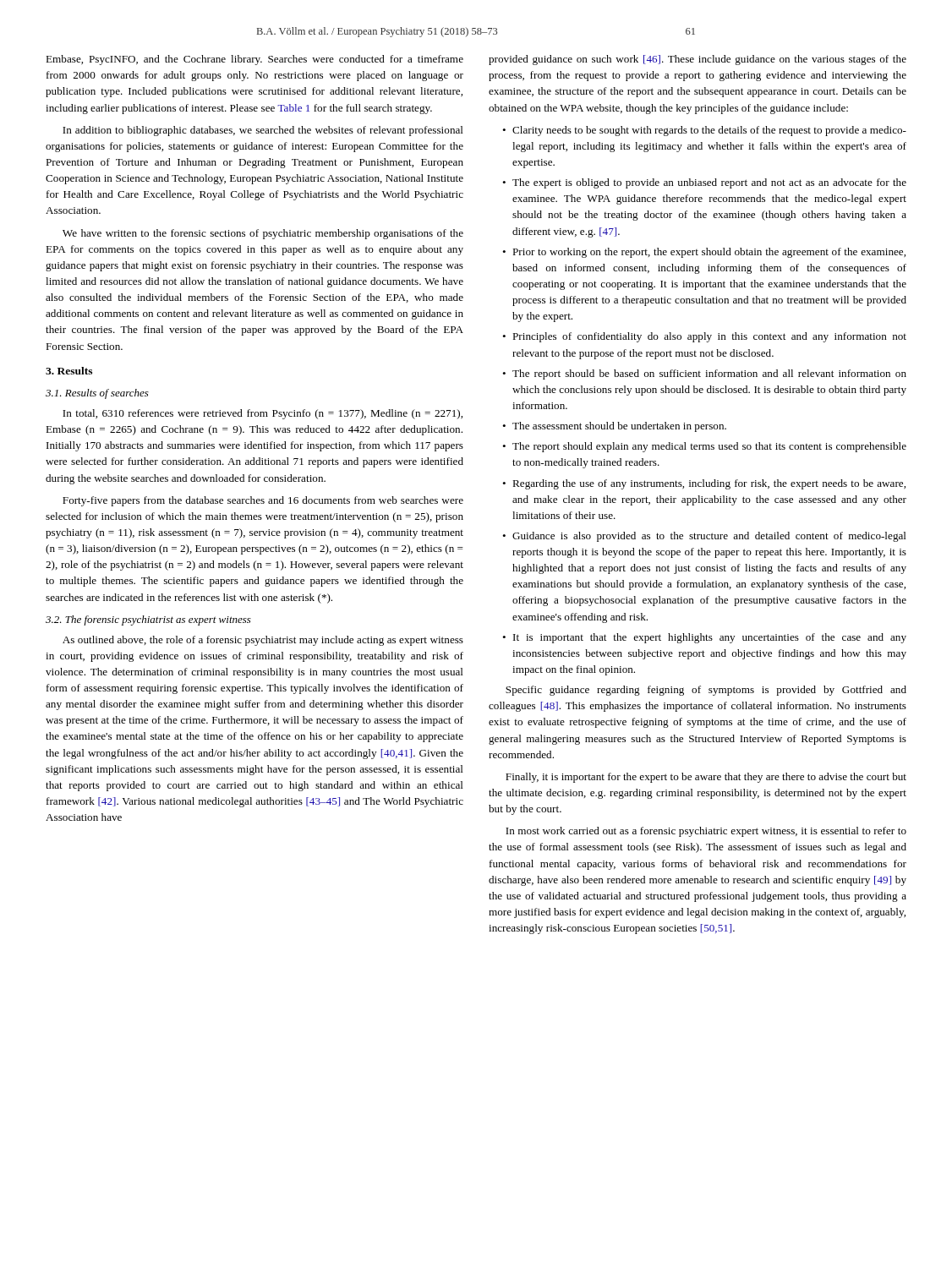The height and width of the screenshot is (1268, 952).
Task: Navigate to the text block starting "In total, 6310"
Action: [255, 445]
